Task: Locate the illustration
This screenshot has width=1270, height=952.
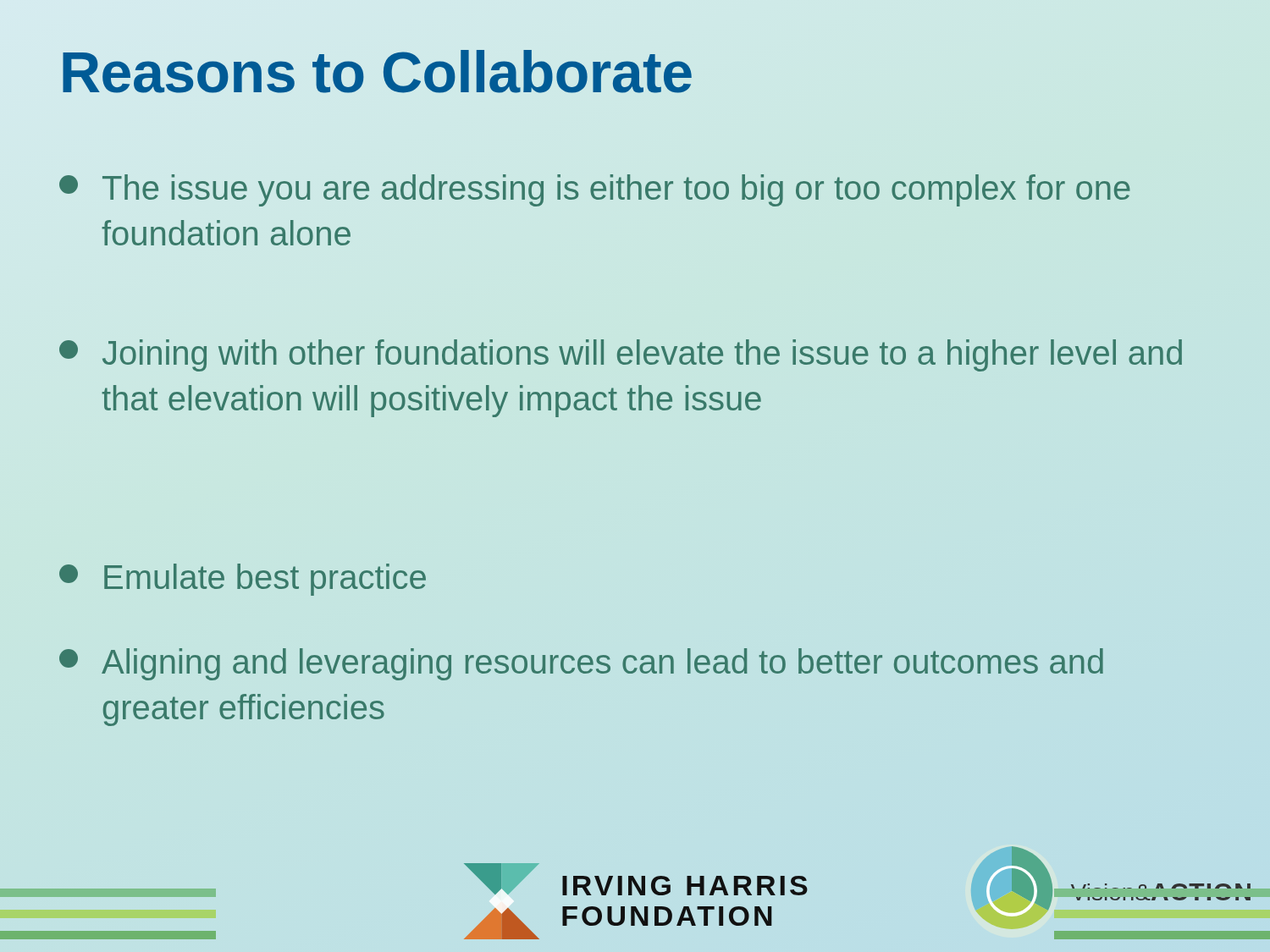Action: [x=108, y=897]
